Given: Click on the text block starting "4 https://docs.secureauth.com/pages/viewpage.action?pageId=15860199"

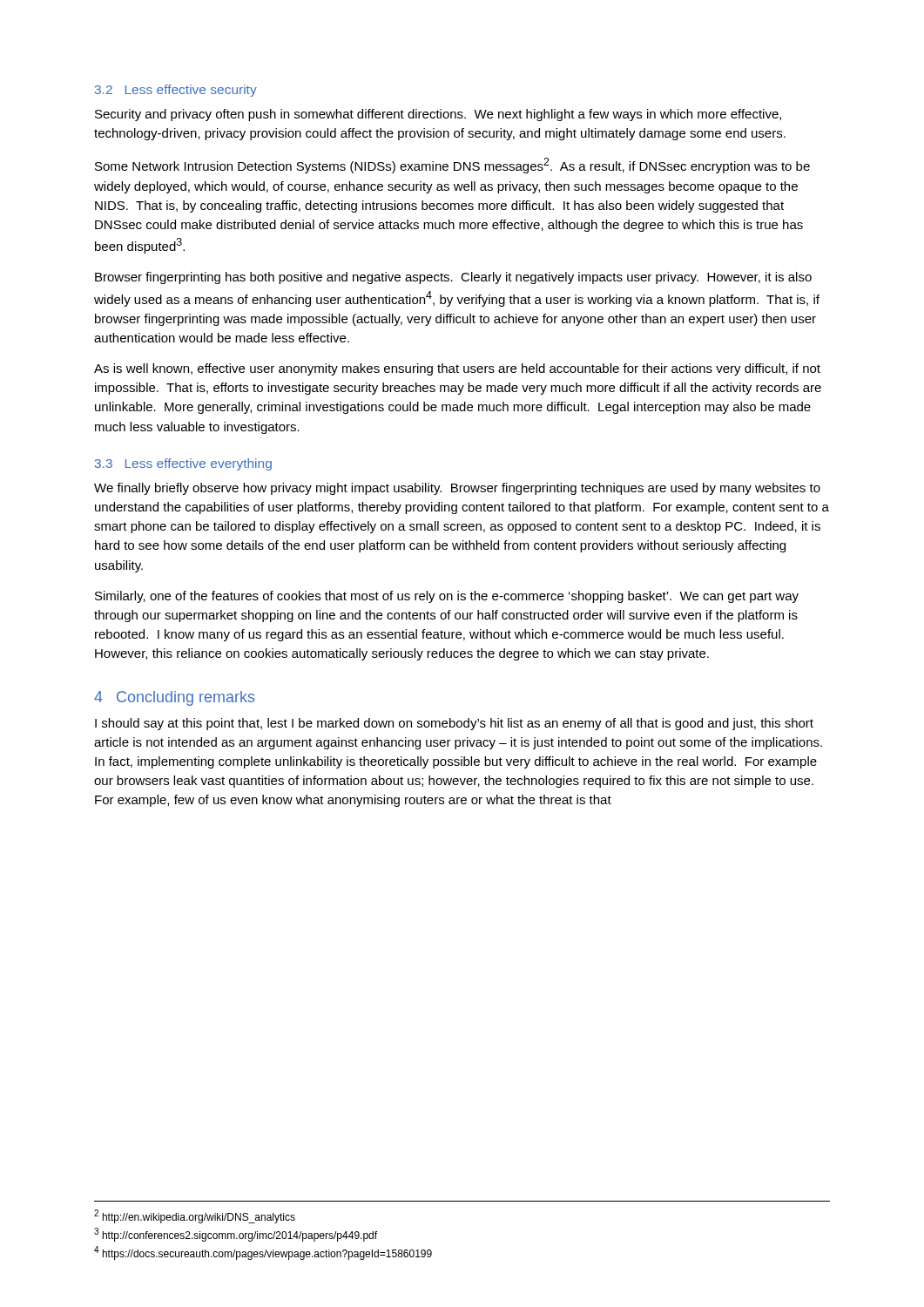Looking at the screenshot, I should coord(263,1253).
